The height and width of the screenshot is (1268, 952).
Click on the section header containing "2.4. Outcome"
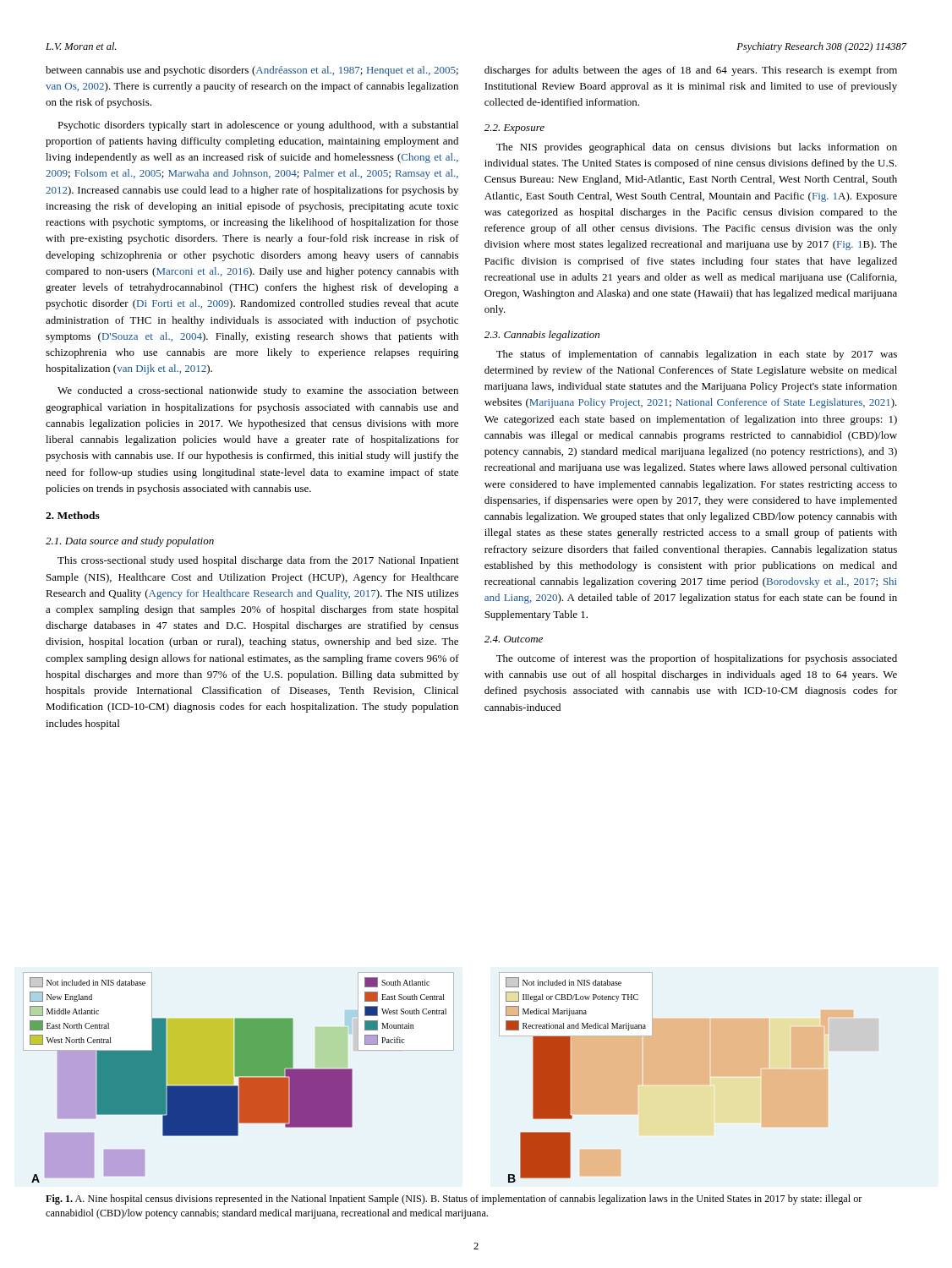coord(514,638)
